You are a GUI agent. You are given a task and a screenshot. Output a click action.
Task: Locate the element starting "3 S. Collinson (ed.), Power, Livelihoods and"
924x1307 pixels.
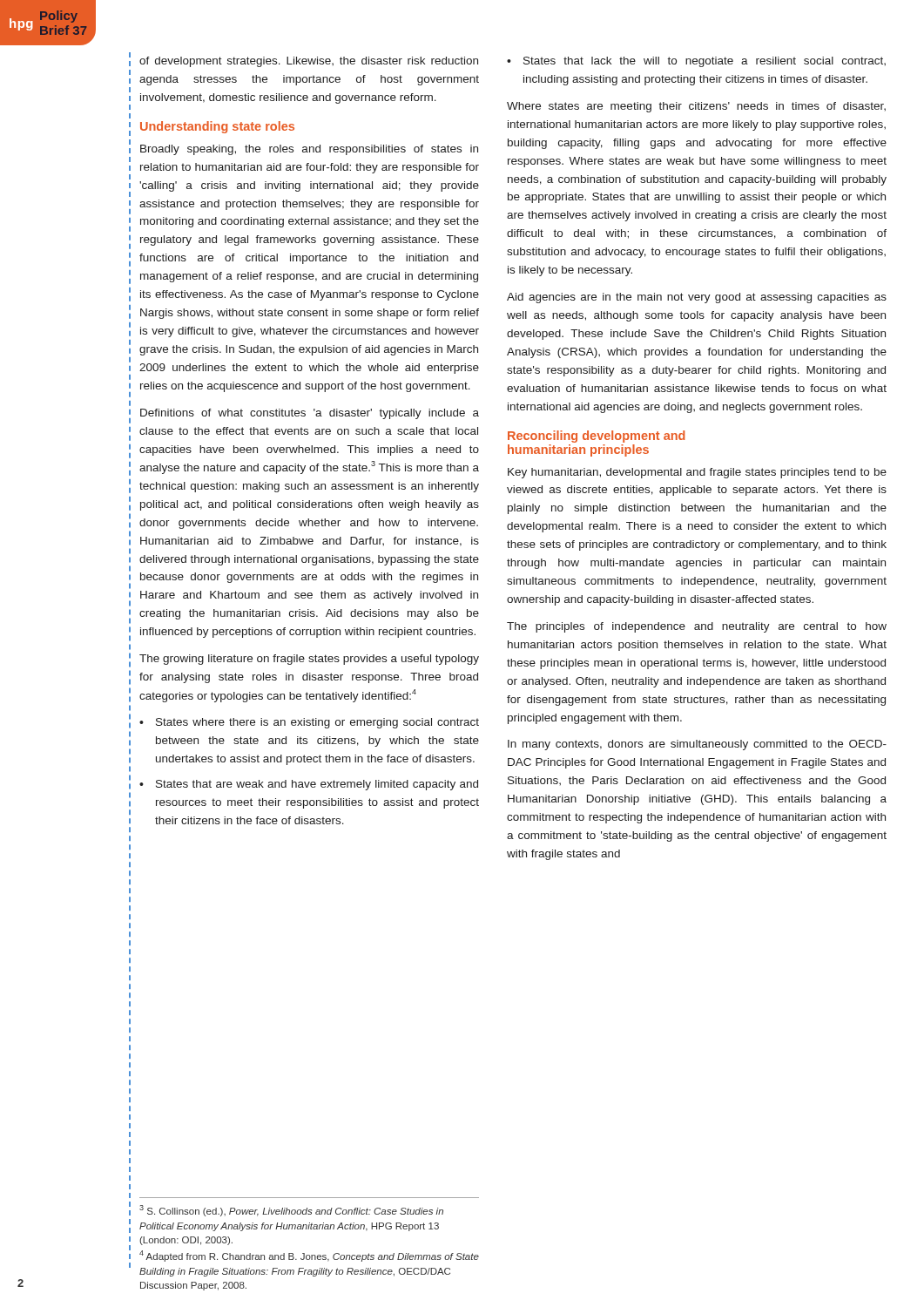[309, 1247]
